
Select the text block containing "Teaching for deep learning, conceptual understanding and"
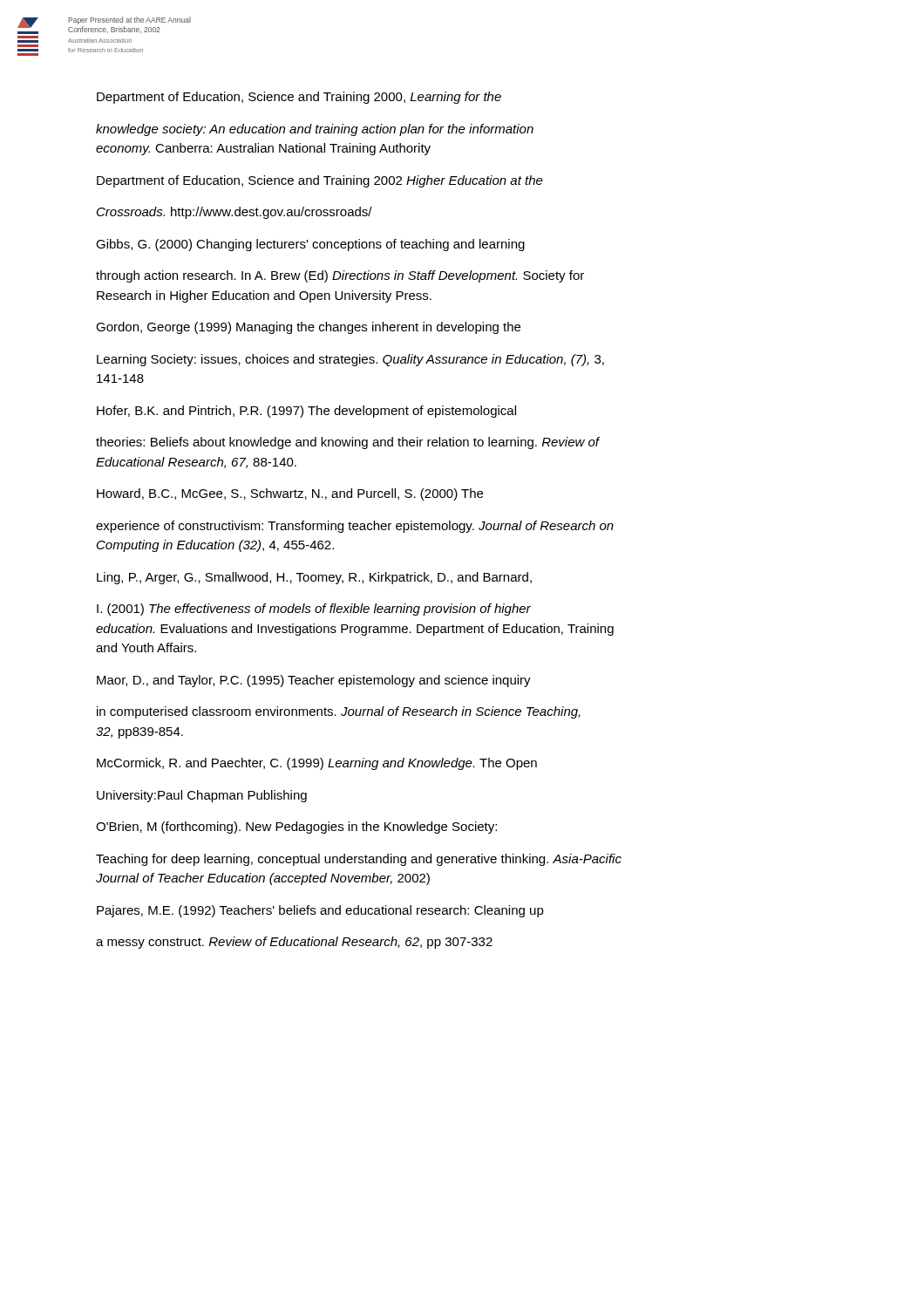pos(475,869)
